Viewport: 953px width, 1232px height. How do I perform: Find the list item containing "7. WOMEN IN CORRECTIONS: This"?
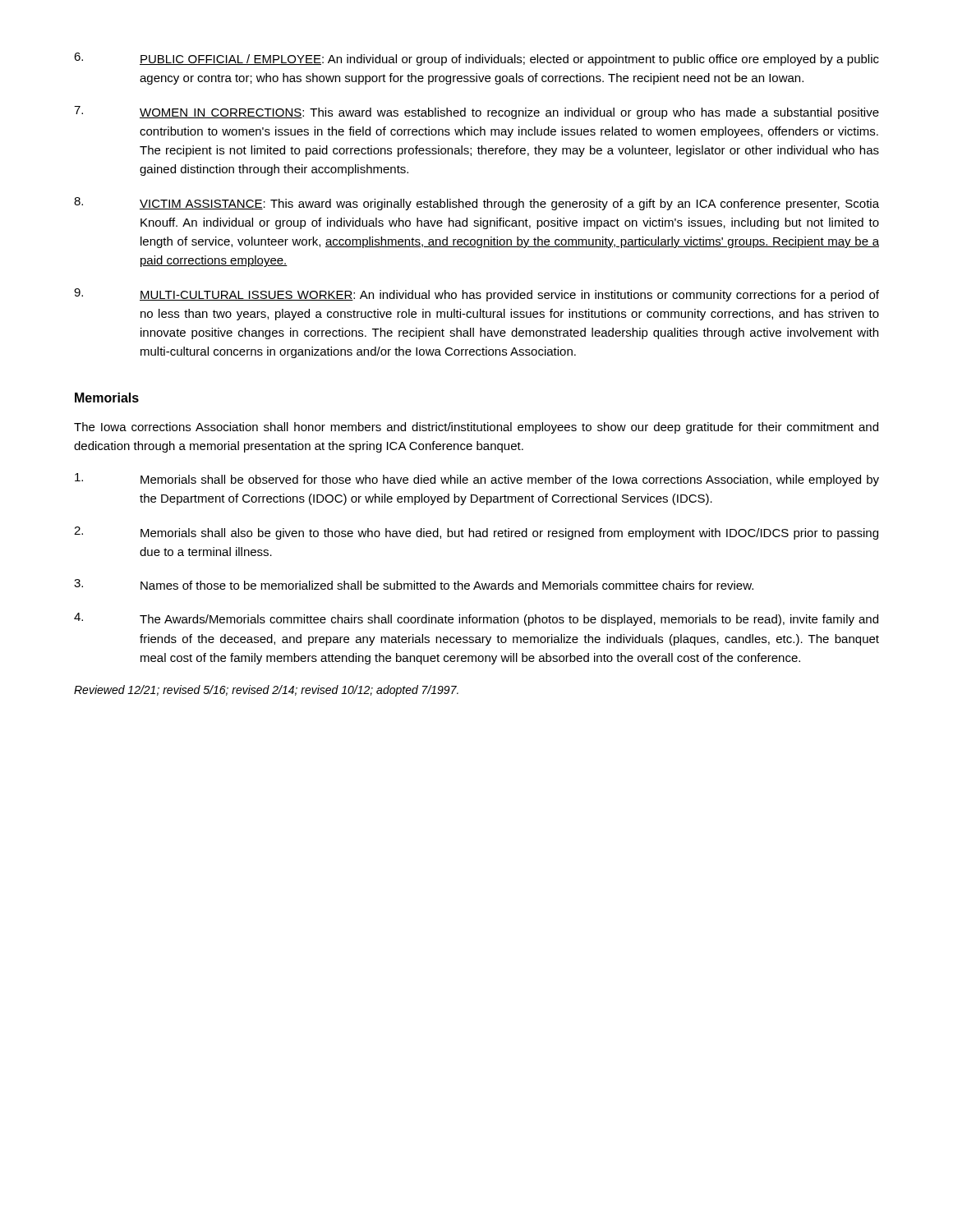tap(476, 140)
